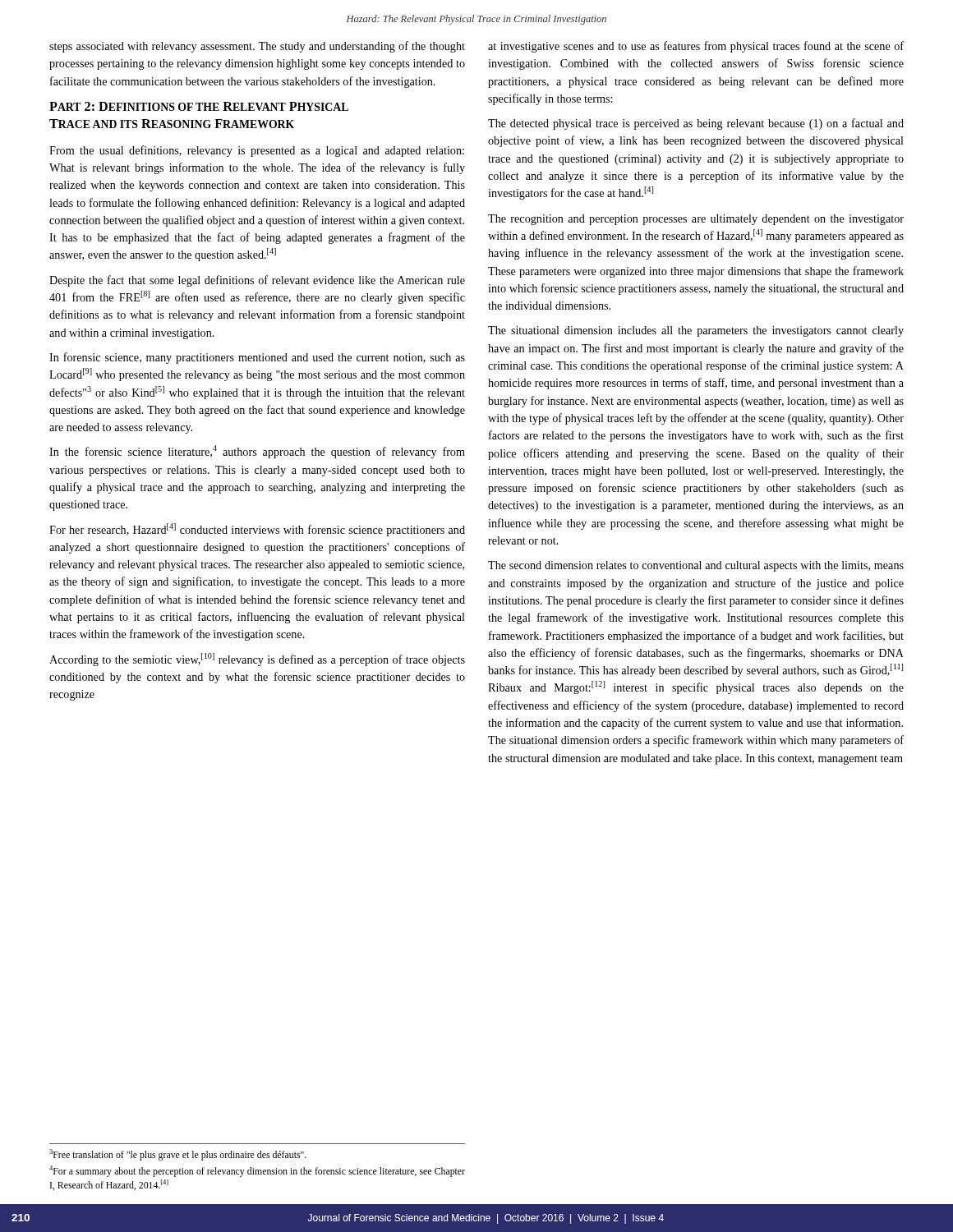This screenshot has height=1232, width=953.
Task: Navigate to the element starting "3Free translation of "le plus"
Action: 178,1154
